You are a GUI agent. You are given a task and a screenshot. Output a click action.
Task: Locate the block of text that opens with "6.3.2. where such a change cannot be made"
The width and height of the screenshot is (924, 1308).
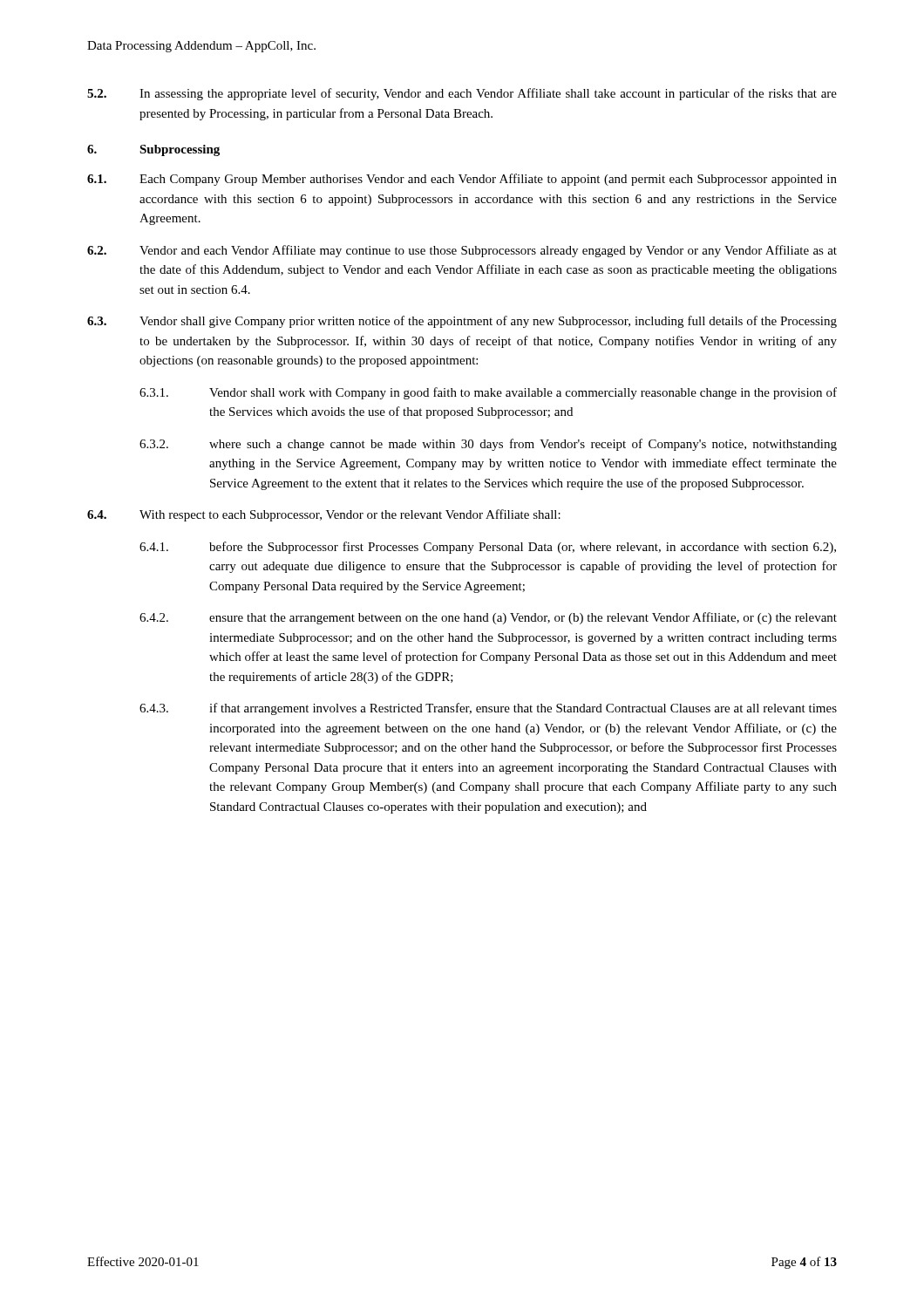tap(488, 463)
